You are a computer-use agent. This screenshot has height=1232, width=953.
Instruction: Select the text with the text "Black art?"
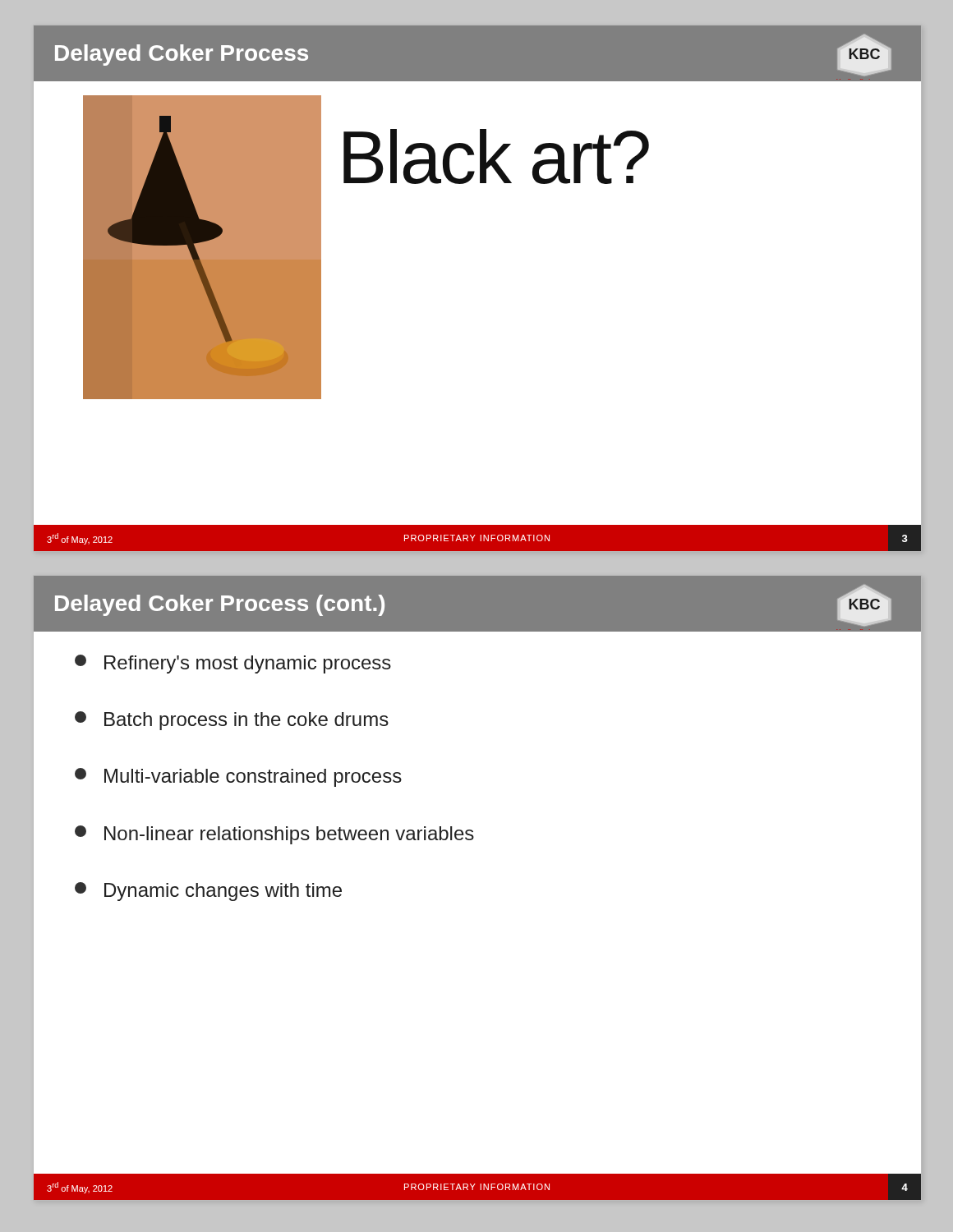494,158
